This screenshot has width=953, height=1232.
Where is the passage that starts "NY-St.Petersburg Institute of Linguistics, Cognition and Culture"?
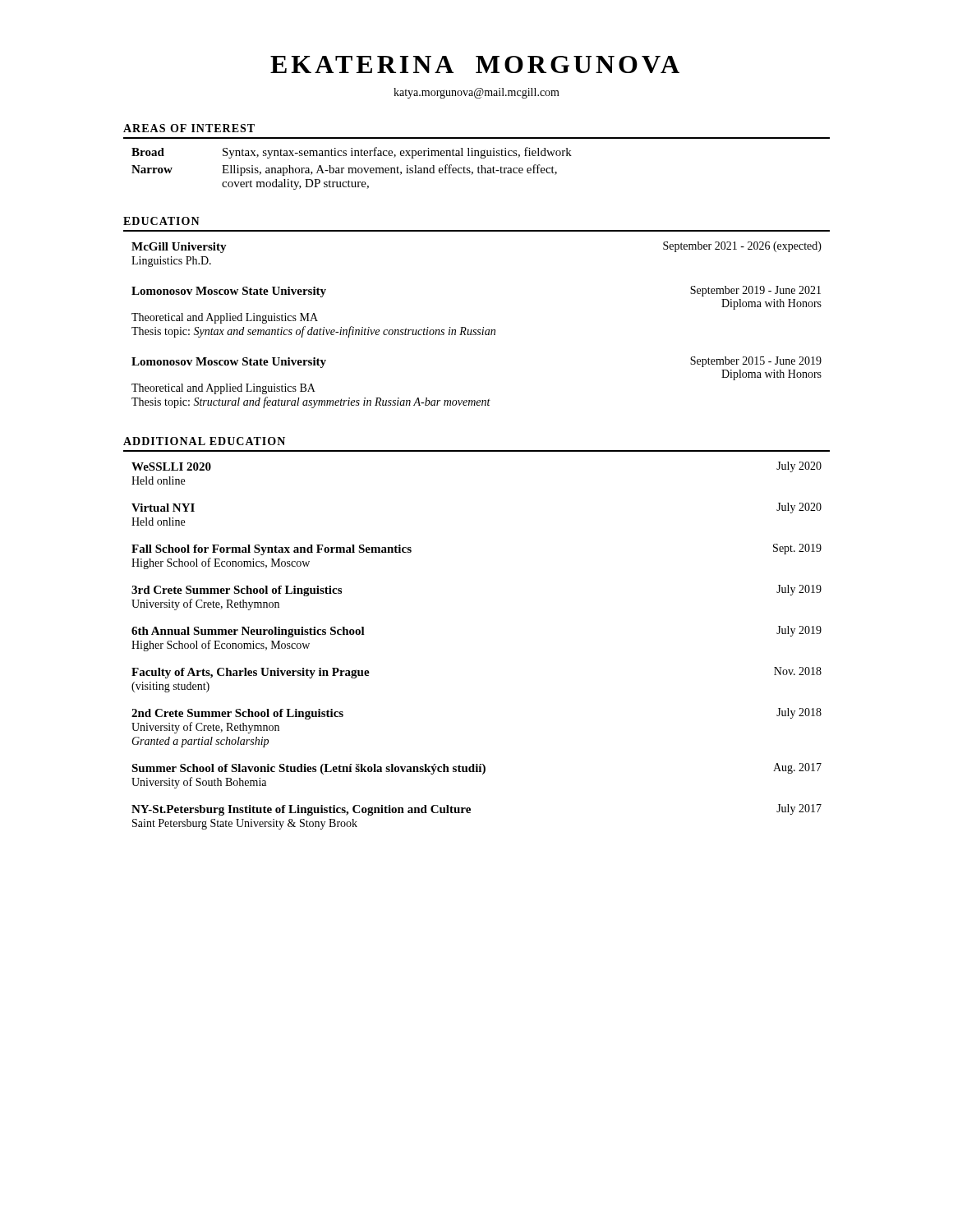click(x=476, y=816)
